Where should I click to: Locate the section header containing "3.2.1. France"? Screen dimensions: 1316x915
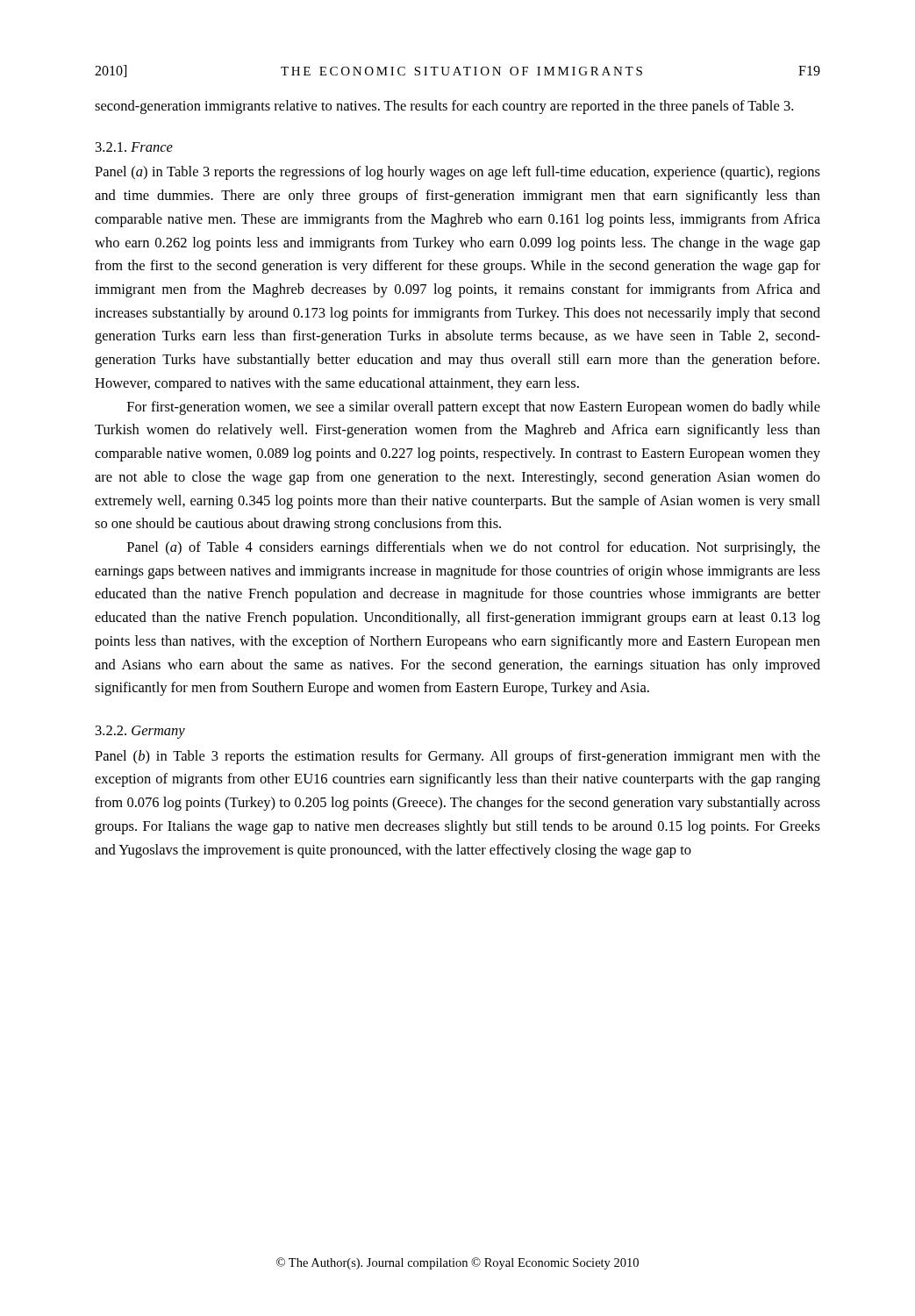pos(134,147)
